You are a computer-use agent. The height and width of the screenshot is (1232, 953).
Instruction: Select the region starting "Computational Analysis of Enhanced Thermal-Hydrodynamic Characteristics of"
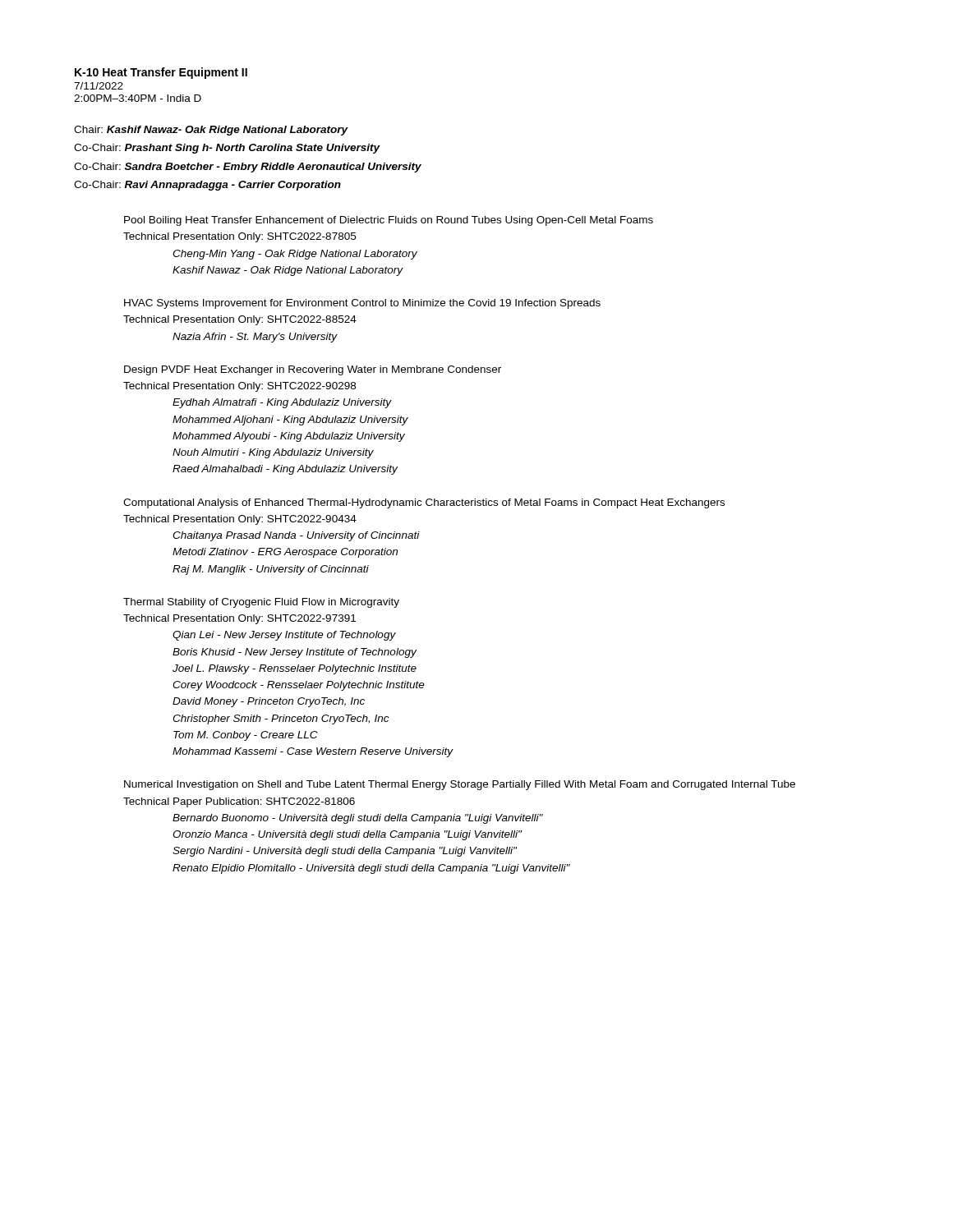pyautogui.click(x=424, y=510)
